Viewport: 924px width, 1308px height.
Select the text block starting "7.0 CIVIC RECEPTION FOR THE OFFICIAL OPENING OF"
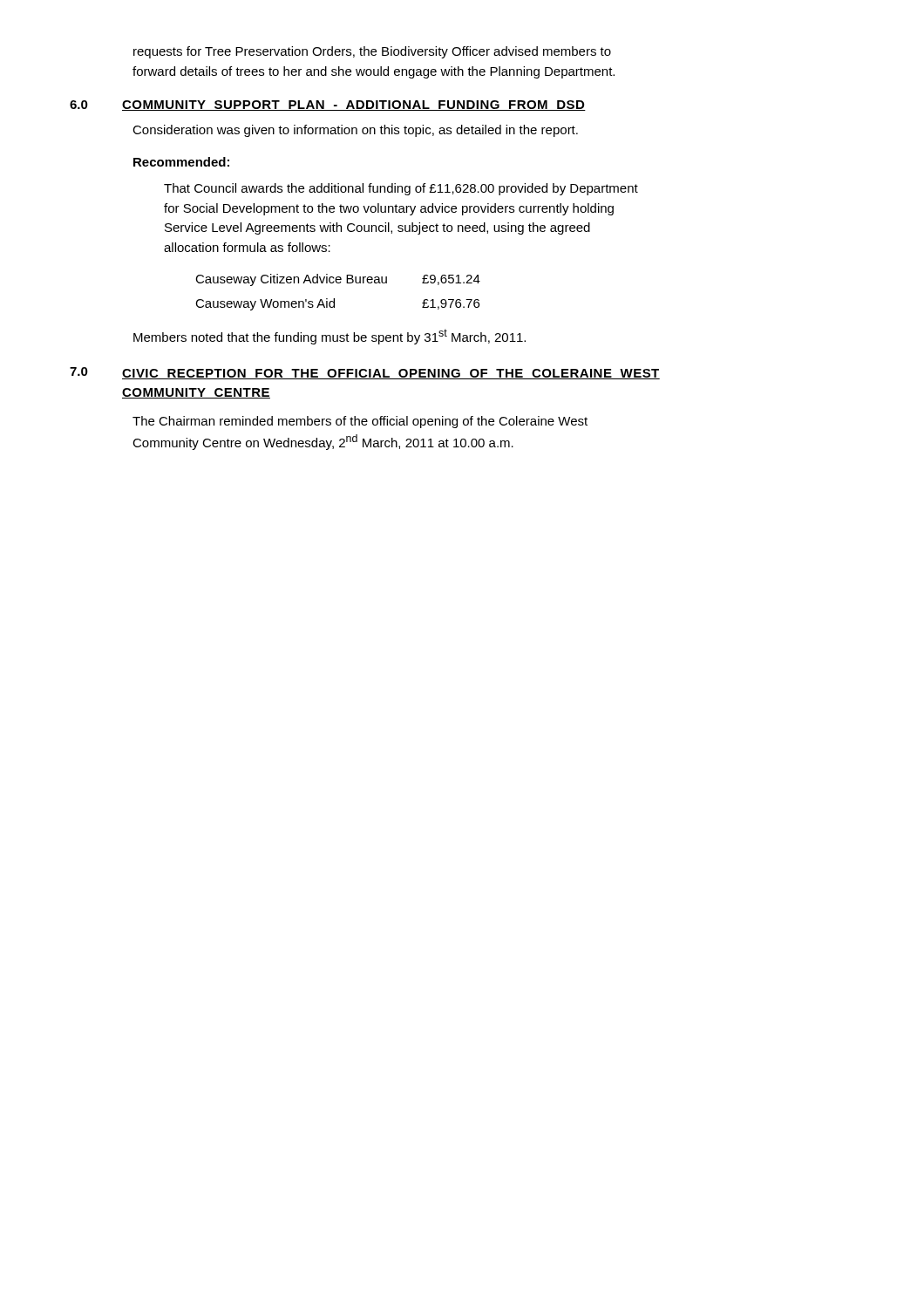click(x=365, y=383)
